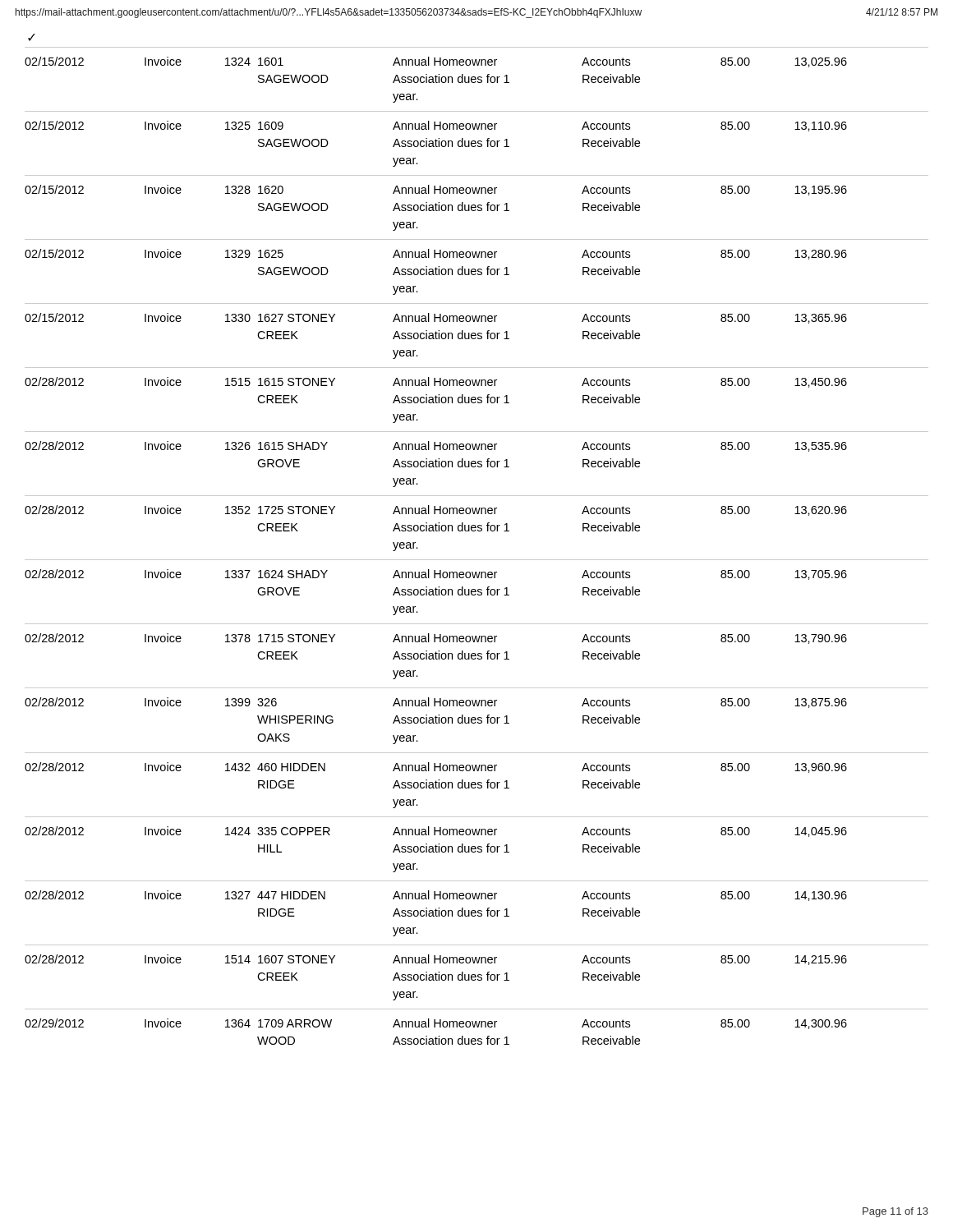953x1232 pixels.
Task: Click on the list item that says "02/15/2012 Invoice 1325 1609SAGEWOOD Annual HomeownerAssociation dues"
Action: [x=436, y=143]
